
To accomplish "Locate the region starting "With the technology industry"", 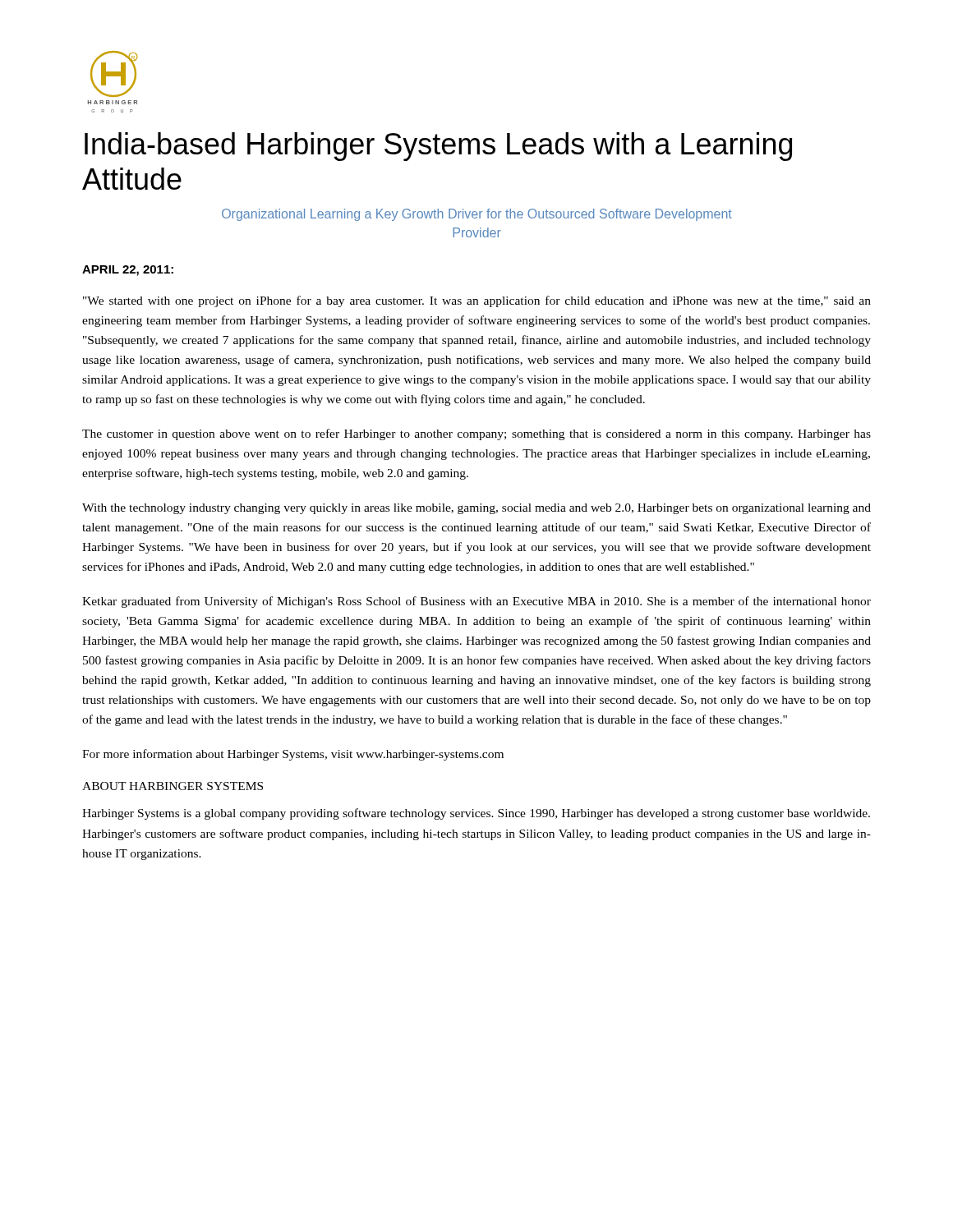I will click(476, 537).
